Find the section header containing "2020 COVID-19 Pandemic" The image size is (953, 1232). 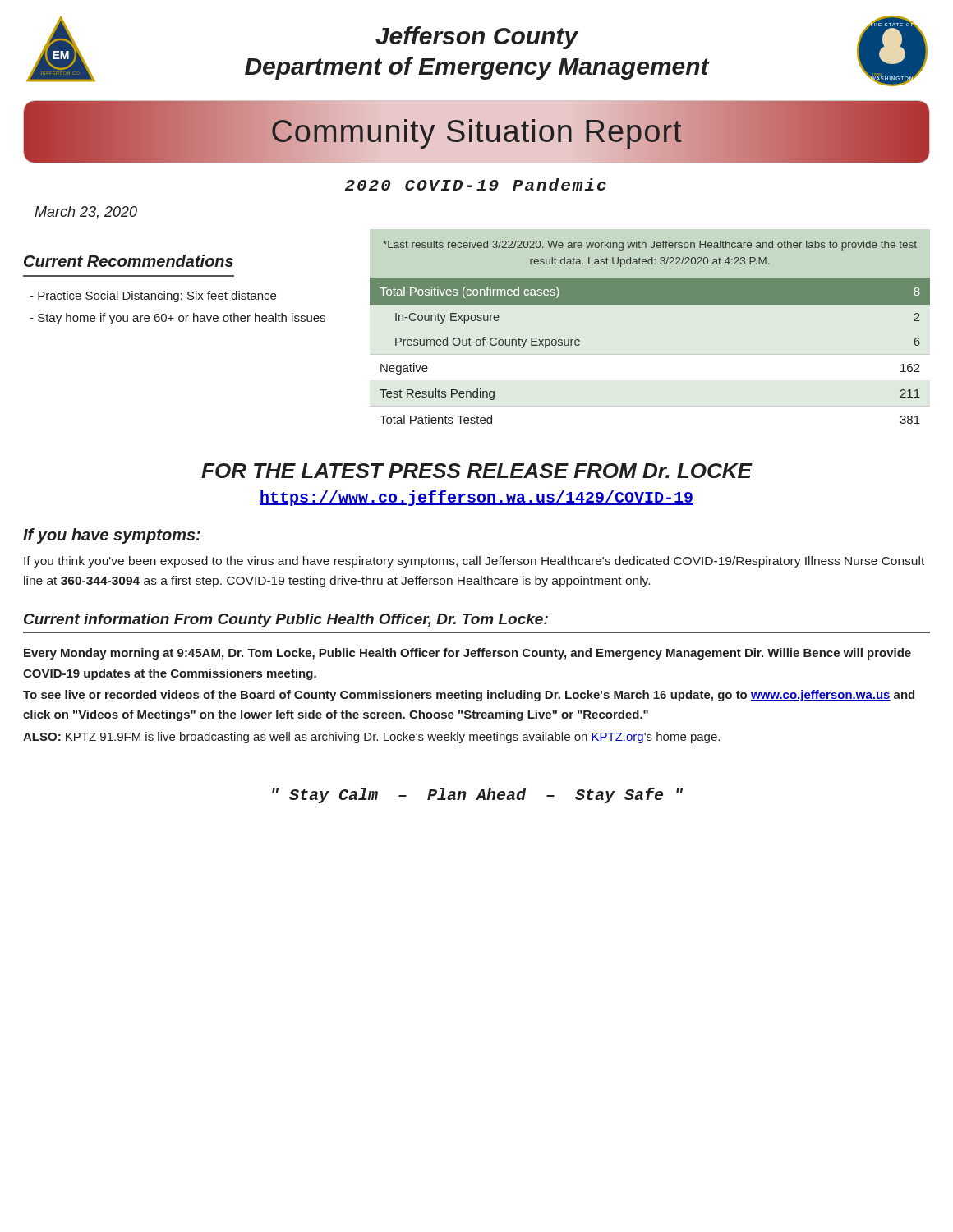476,186
